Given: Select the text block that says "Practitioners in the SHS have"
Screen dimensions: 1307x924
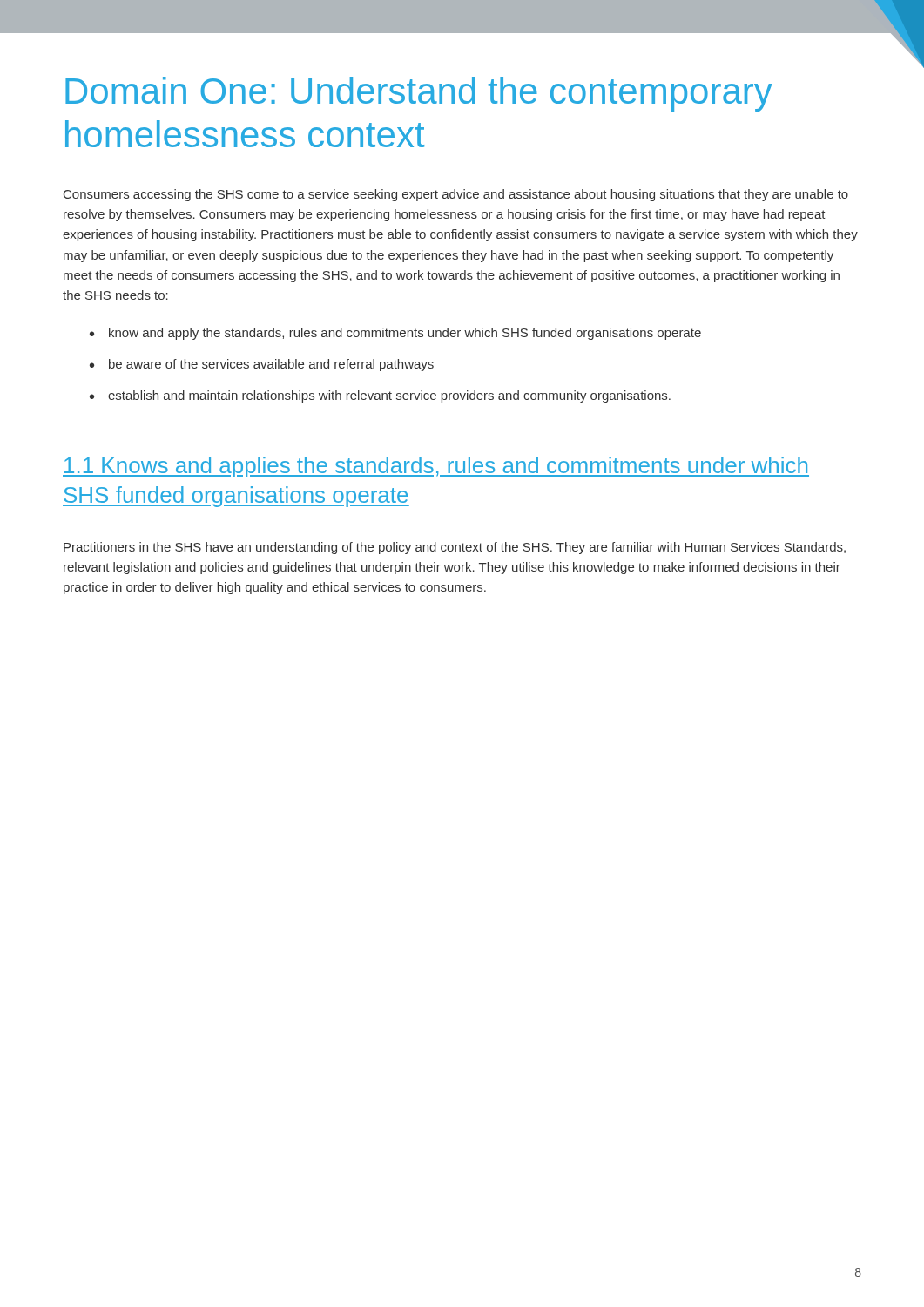Looking at the screenshot, I should (x=455, y=567).
